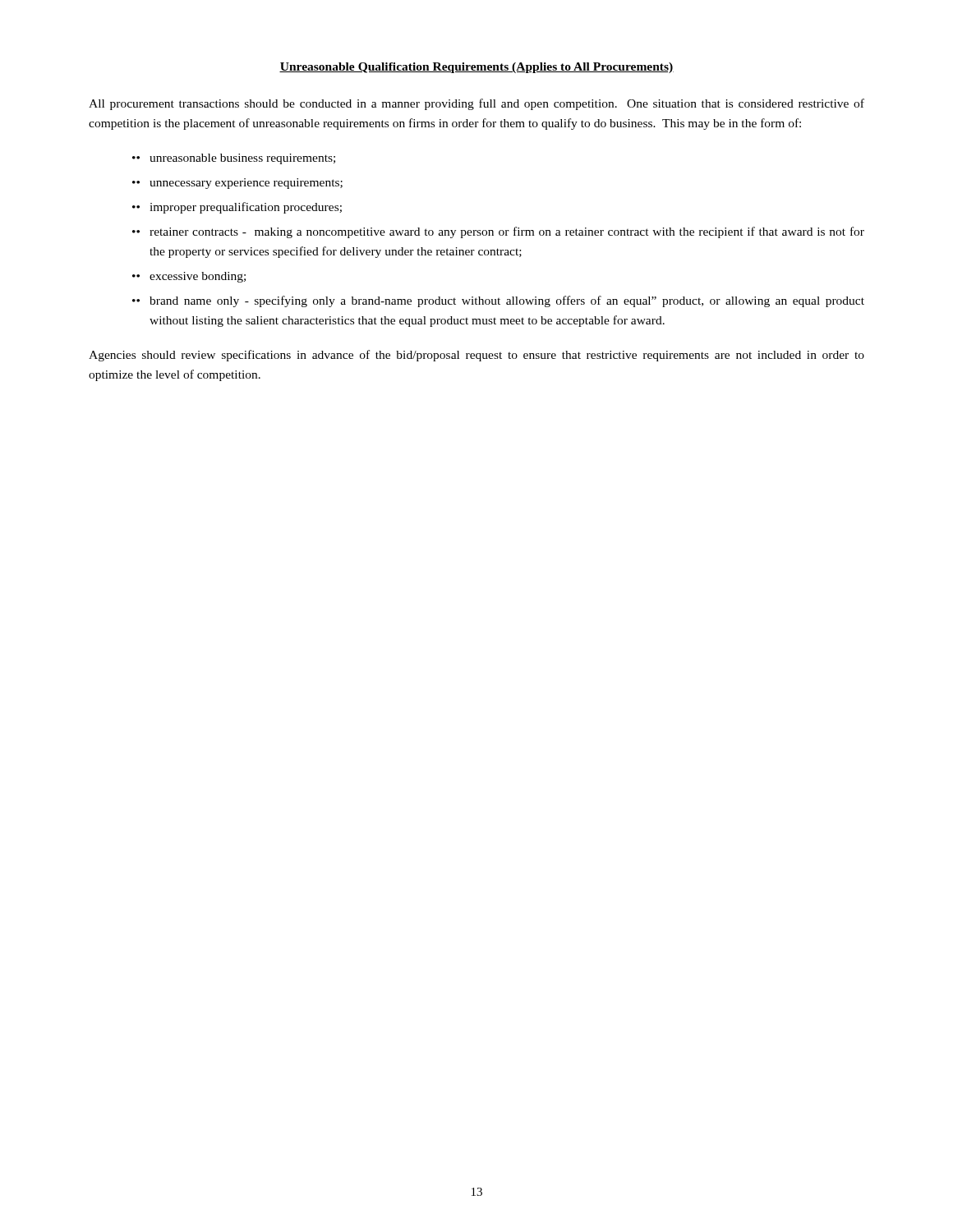Find the block on this page that starts "Agencies should review"
Viewport: 953px width, 1232px height.
pos(476,364)
